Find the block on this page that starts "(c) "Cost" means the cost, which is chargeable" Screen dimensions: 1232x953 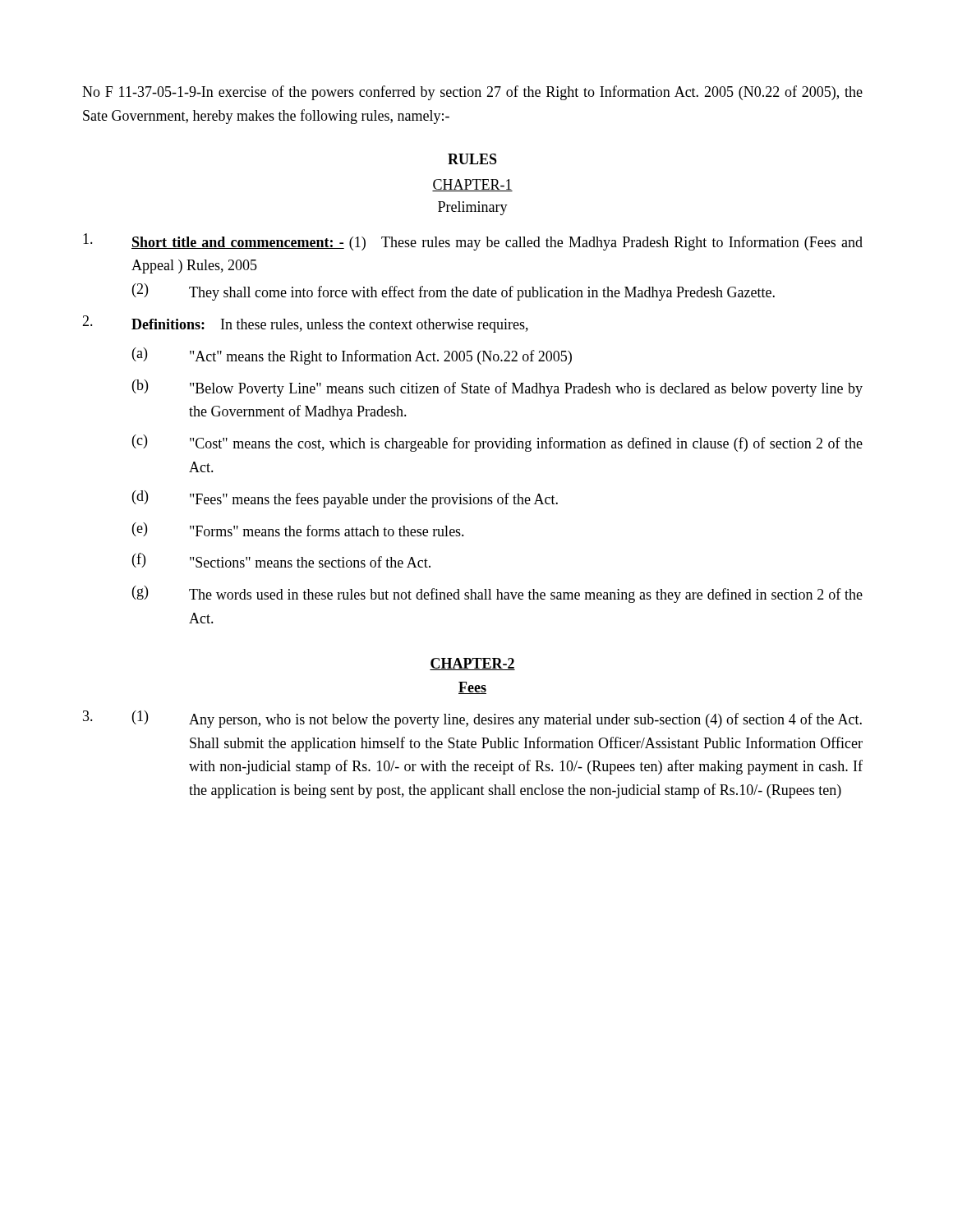tap(497, 456)
